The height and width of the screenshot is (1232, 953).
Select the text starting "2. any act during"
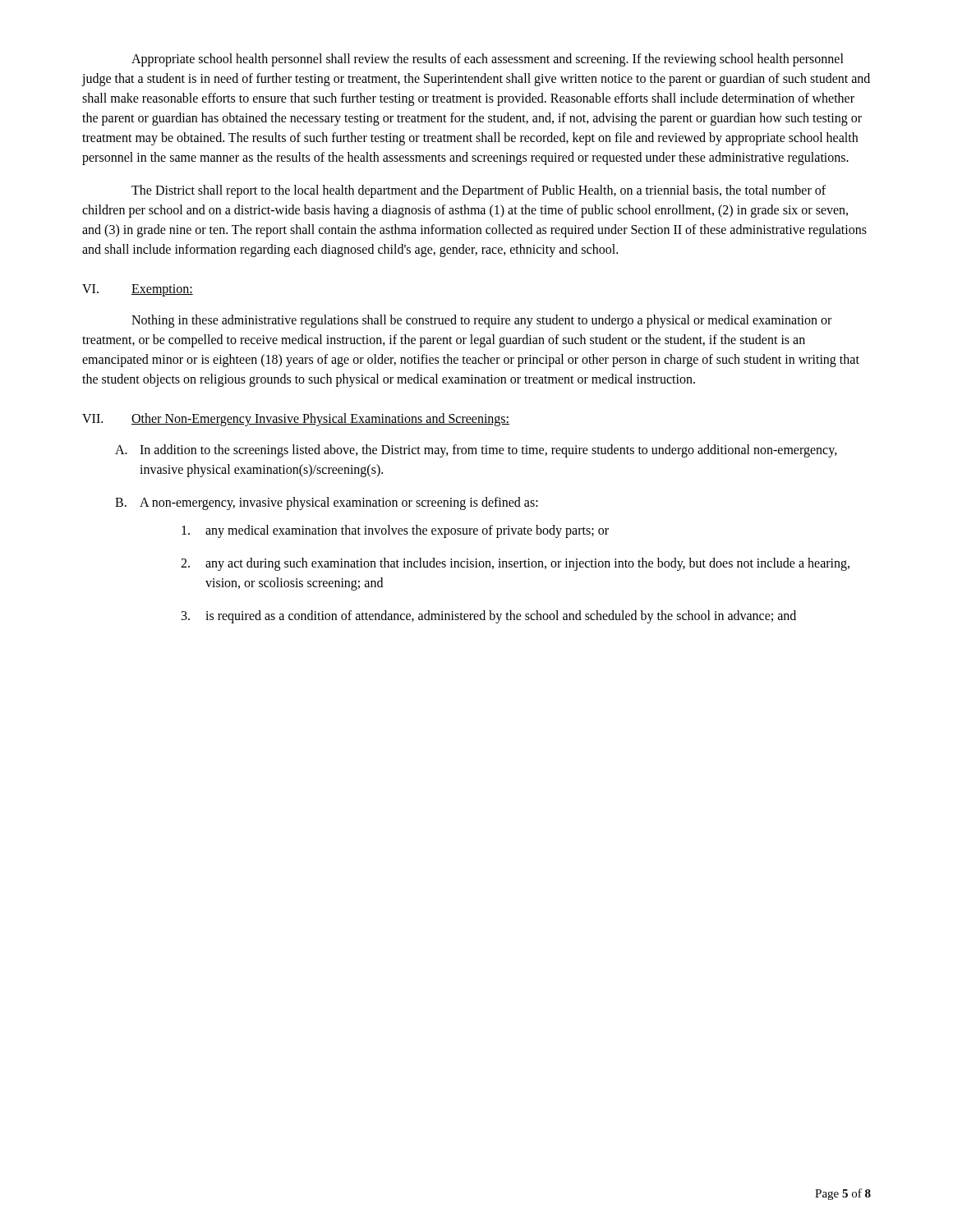pyautogui.click(x=526, y=573)
